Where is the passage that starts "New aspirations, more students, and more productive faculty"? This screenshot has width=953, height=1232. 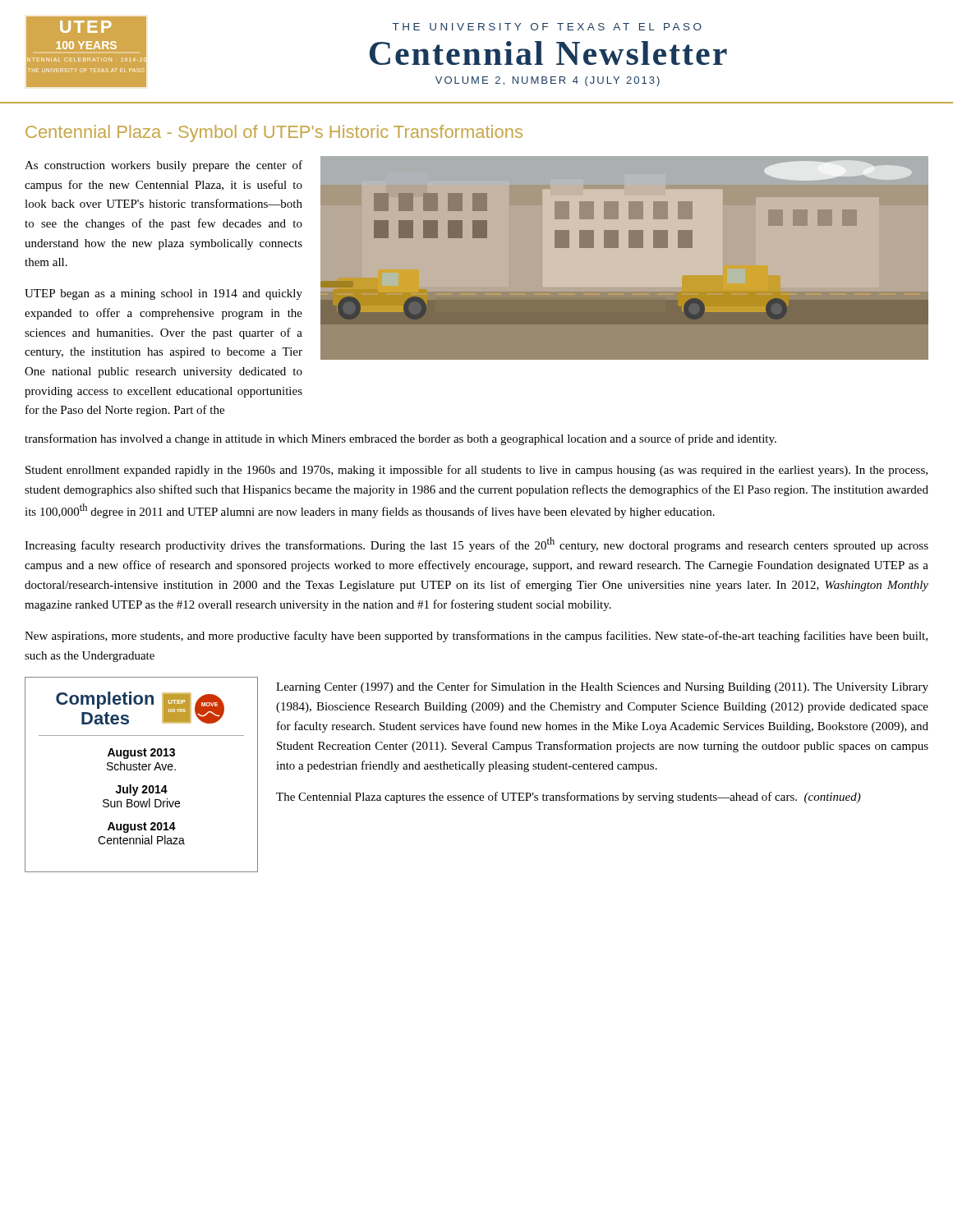476,646
